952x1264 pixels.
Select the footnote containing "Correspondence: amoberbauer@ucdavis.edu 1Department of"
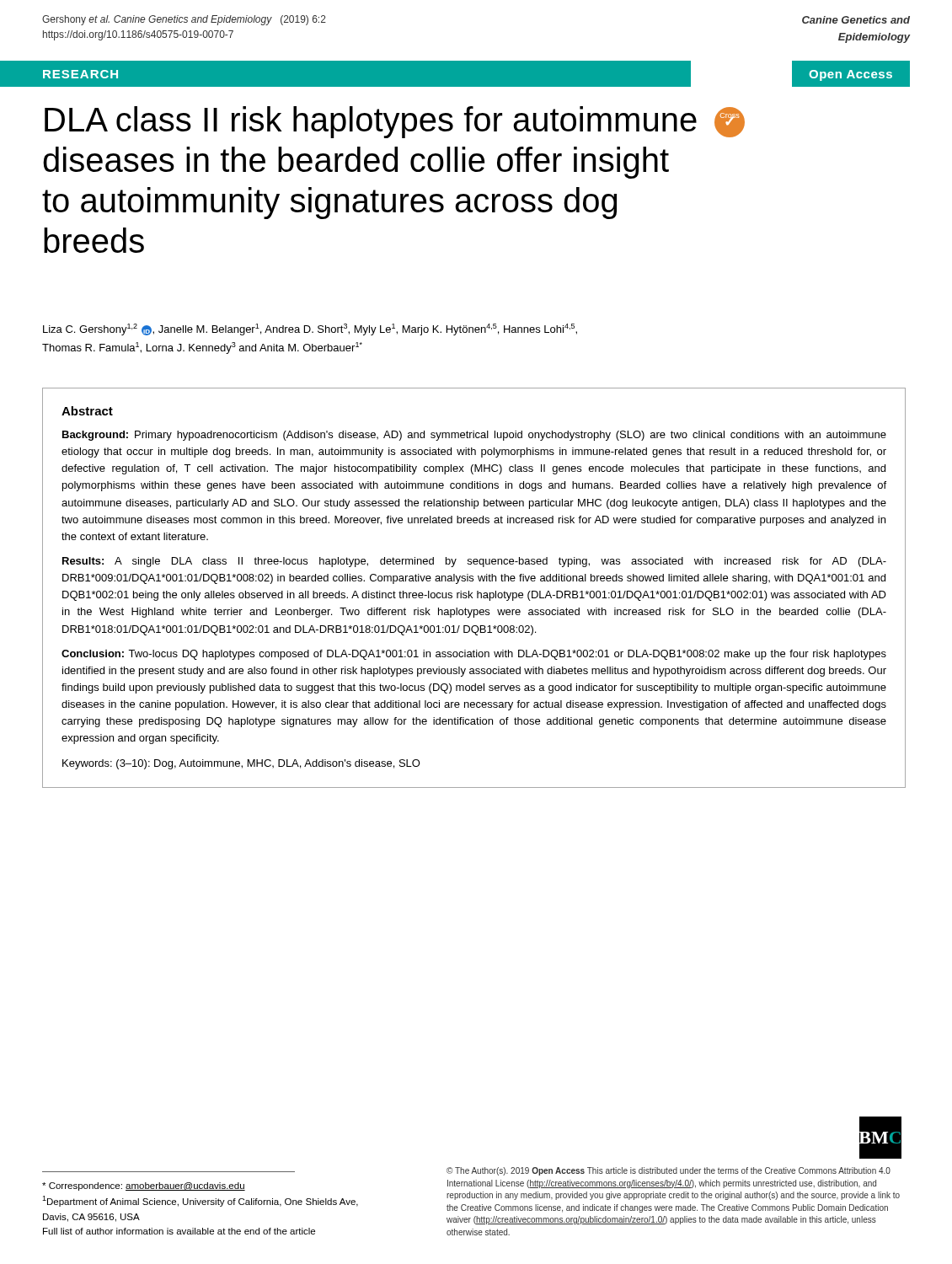pos(200,1208)
